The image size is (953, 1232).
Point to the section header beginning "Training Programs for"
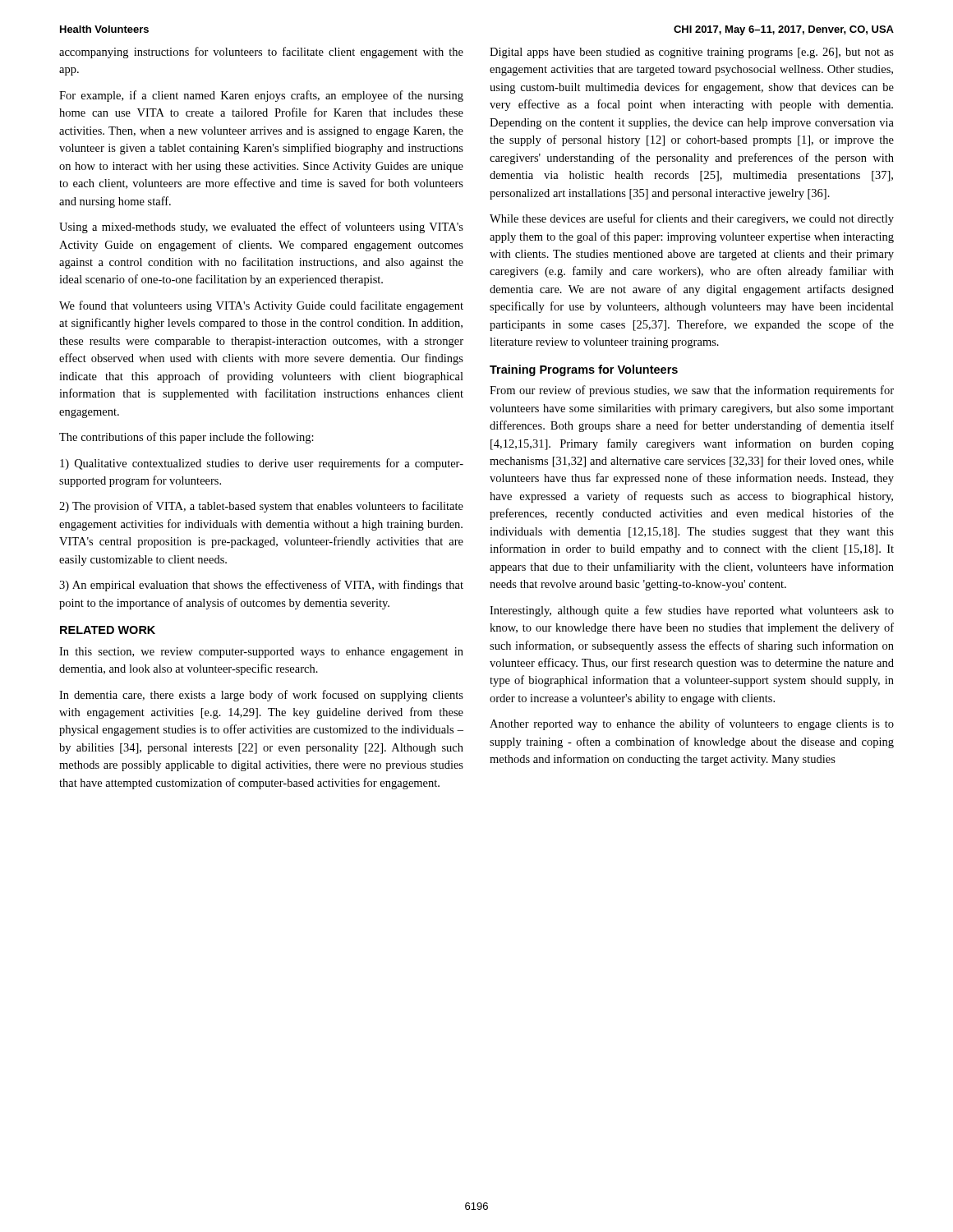584,369
